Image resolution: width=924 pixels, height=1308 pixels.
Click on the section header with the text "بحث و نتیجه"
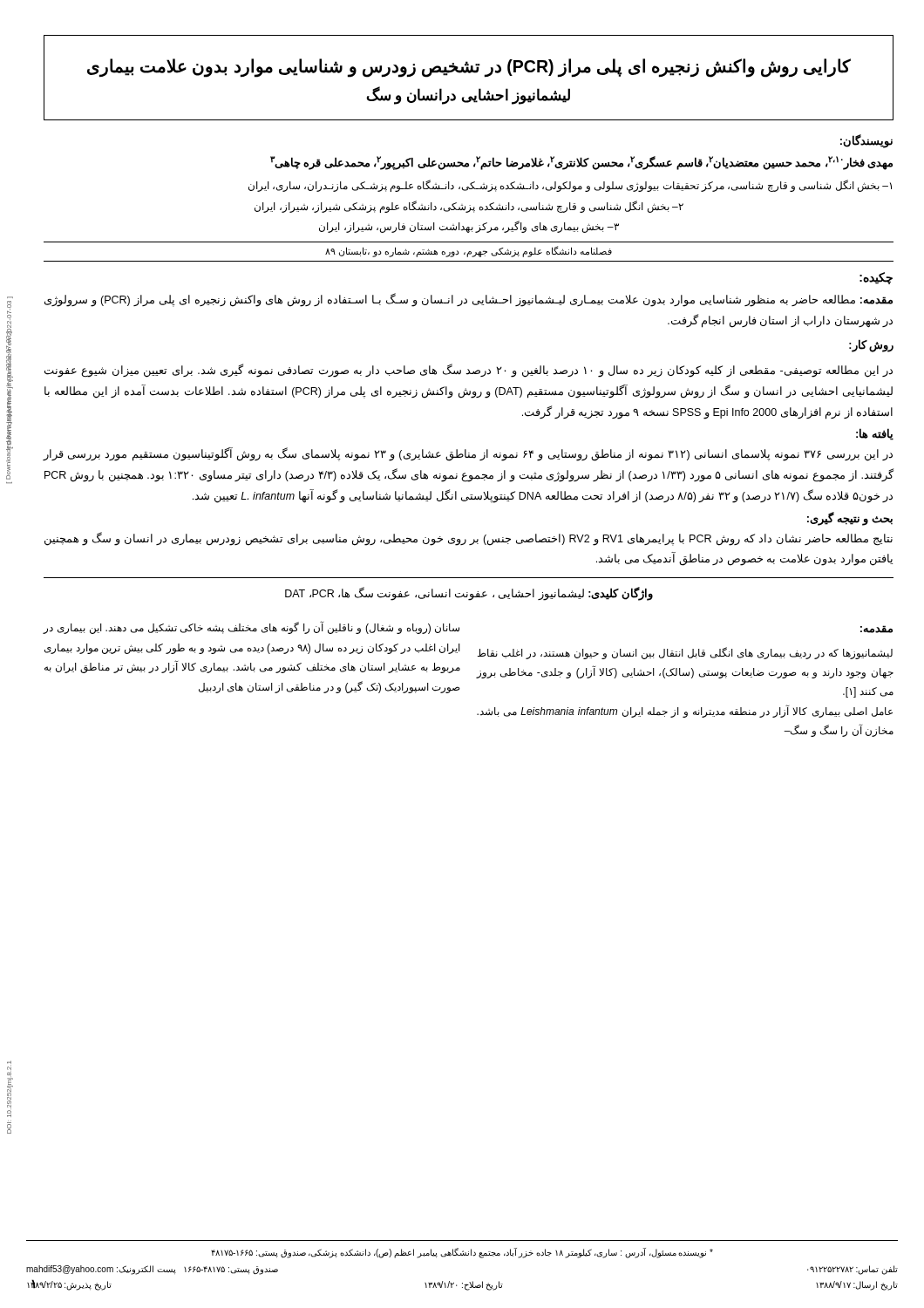[850, 518]
